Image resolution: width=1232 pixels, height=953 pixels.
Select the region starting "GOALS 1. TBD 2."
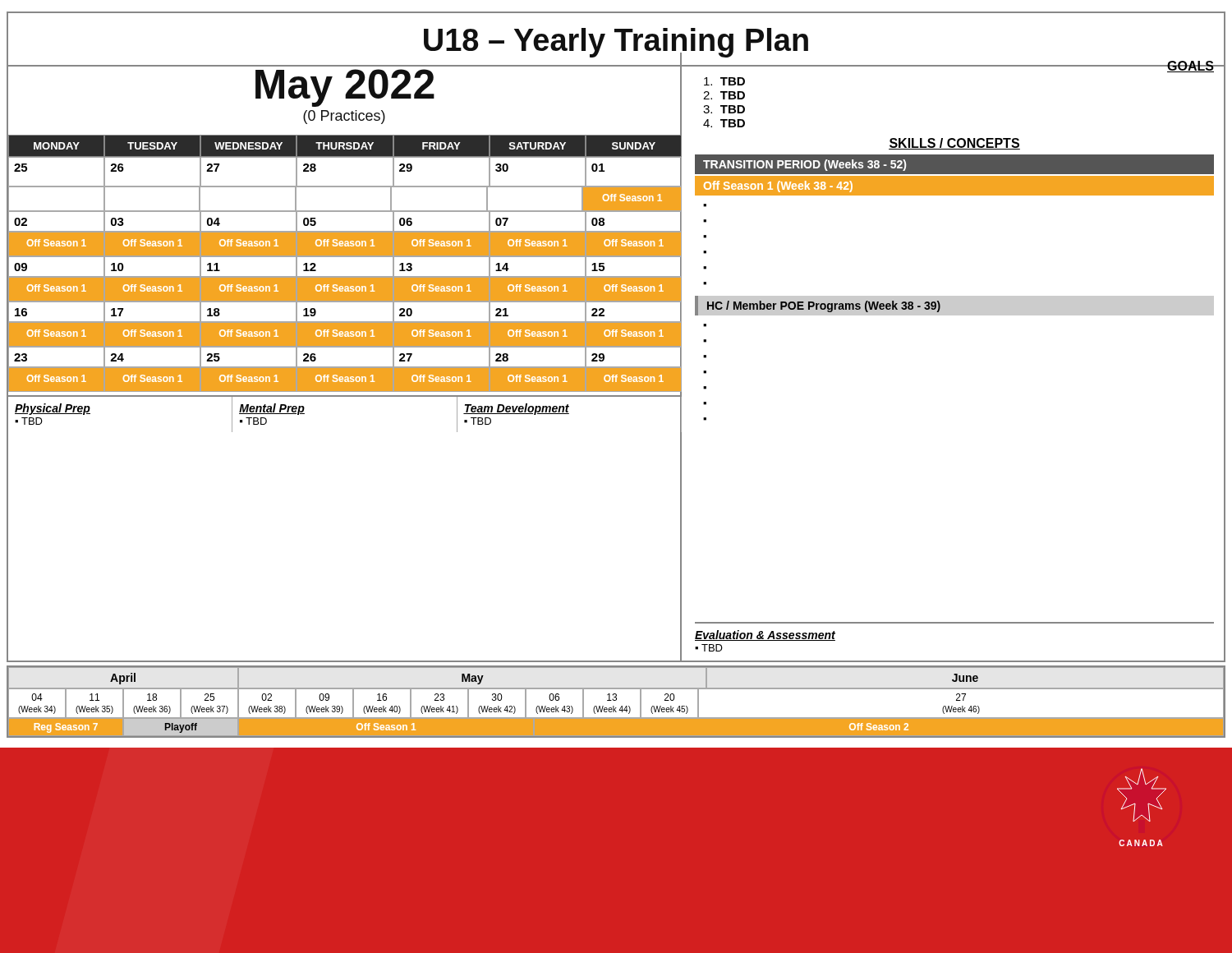click(954, 67)
